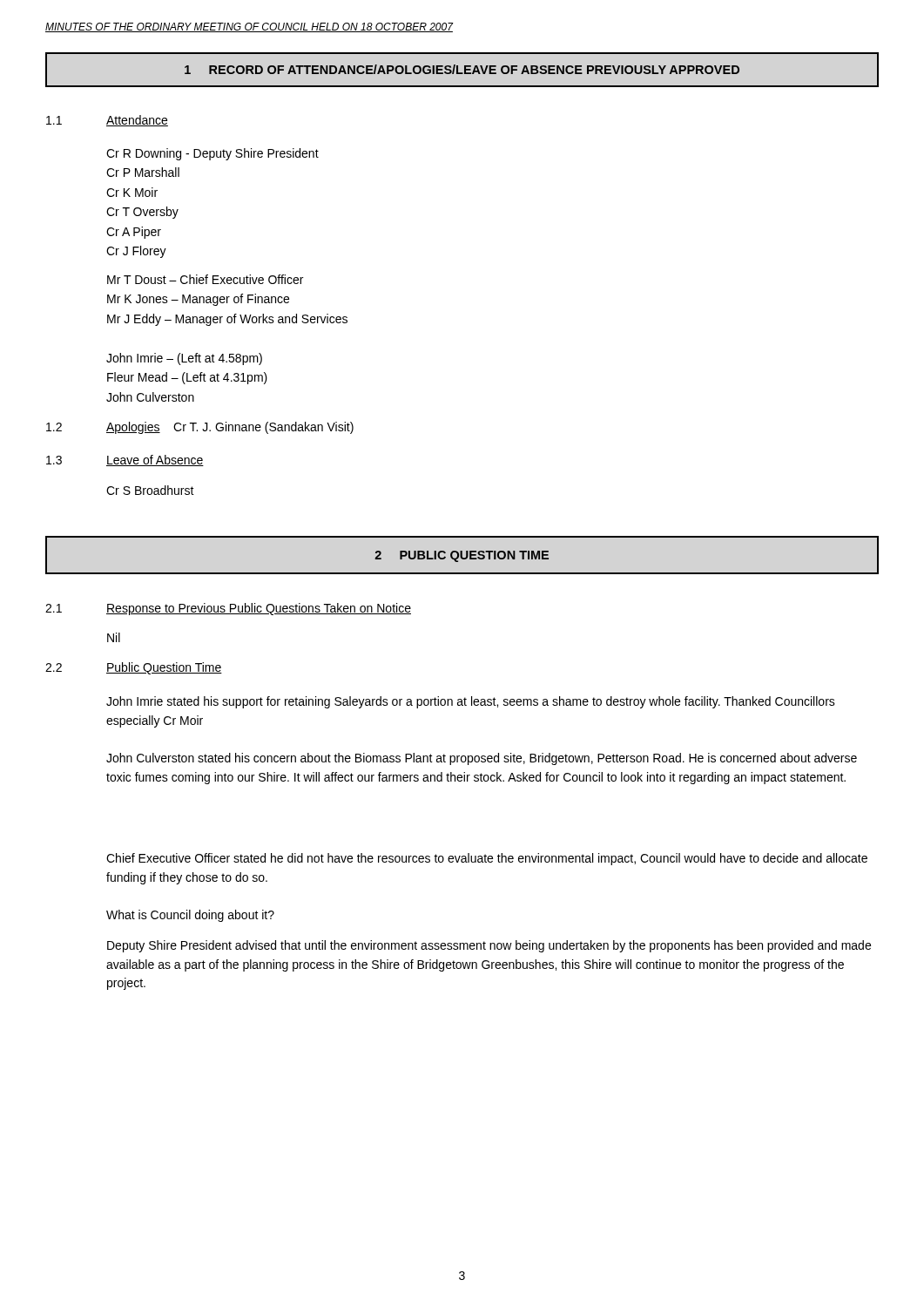Viewport: 924px width, 1307px height.
Task: Click on the element starting "2.2 Public Question Time"
Action: [134, 668]
